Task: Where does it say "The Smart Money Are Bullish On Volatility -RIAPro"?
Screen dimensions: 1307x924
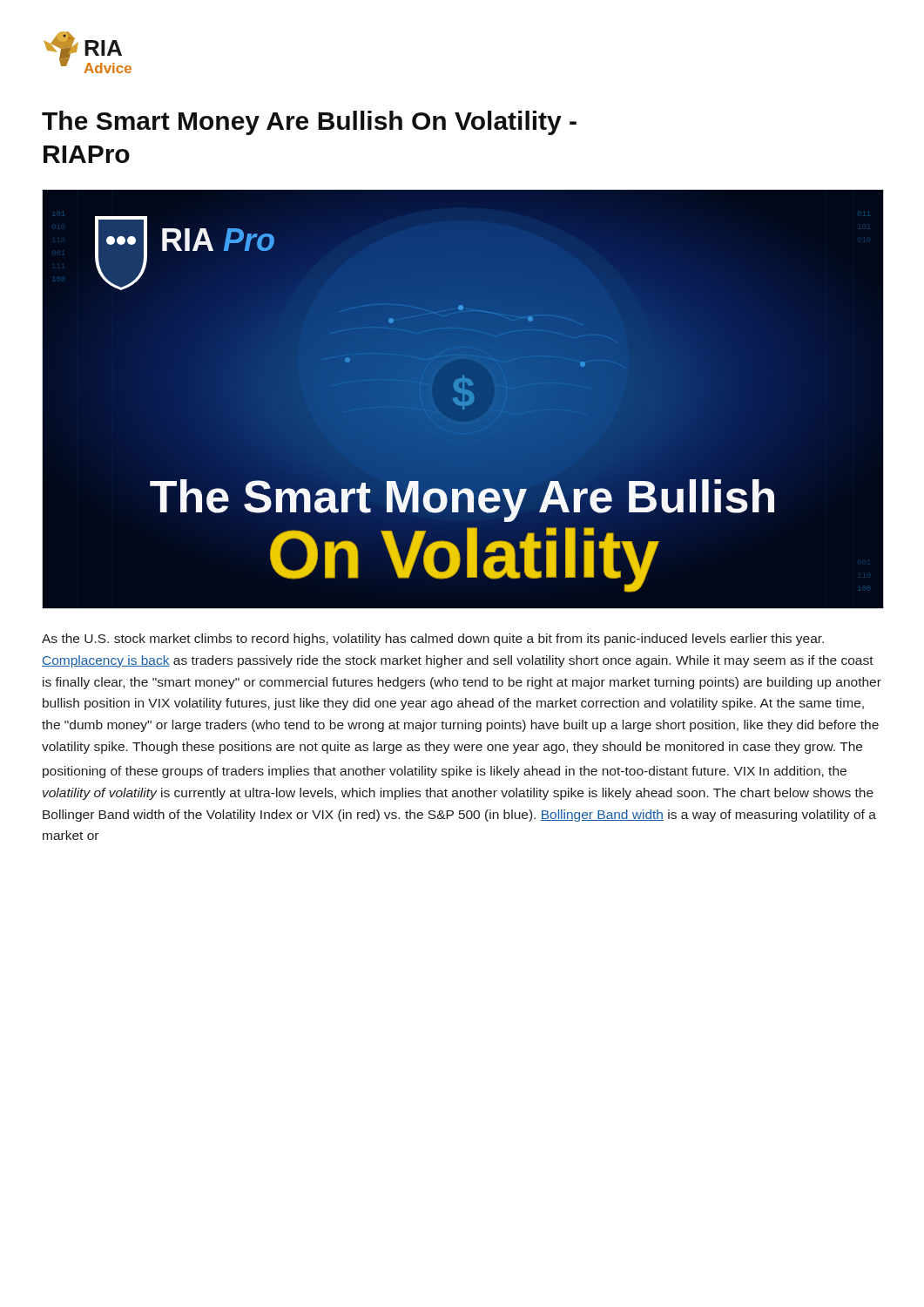Action: tap(310, 137)
